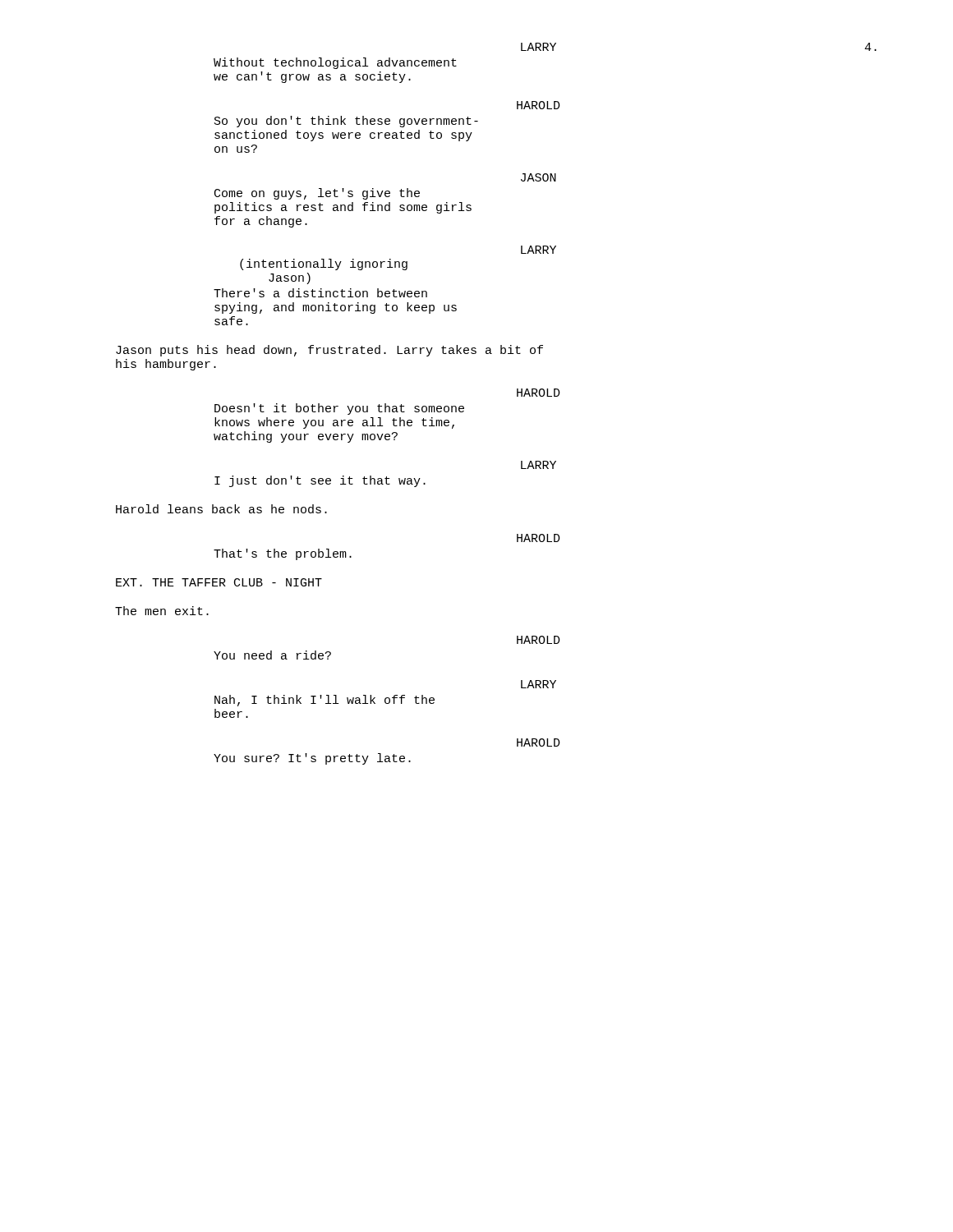Locate the block of text that opens with "HAROLD Doesn't it bother"
The height and width of the screenshot is (1232, 953).
pyautogui.click(x=539, y=393)
